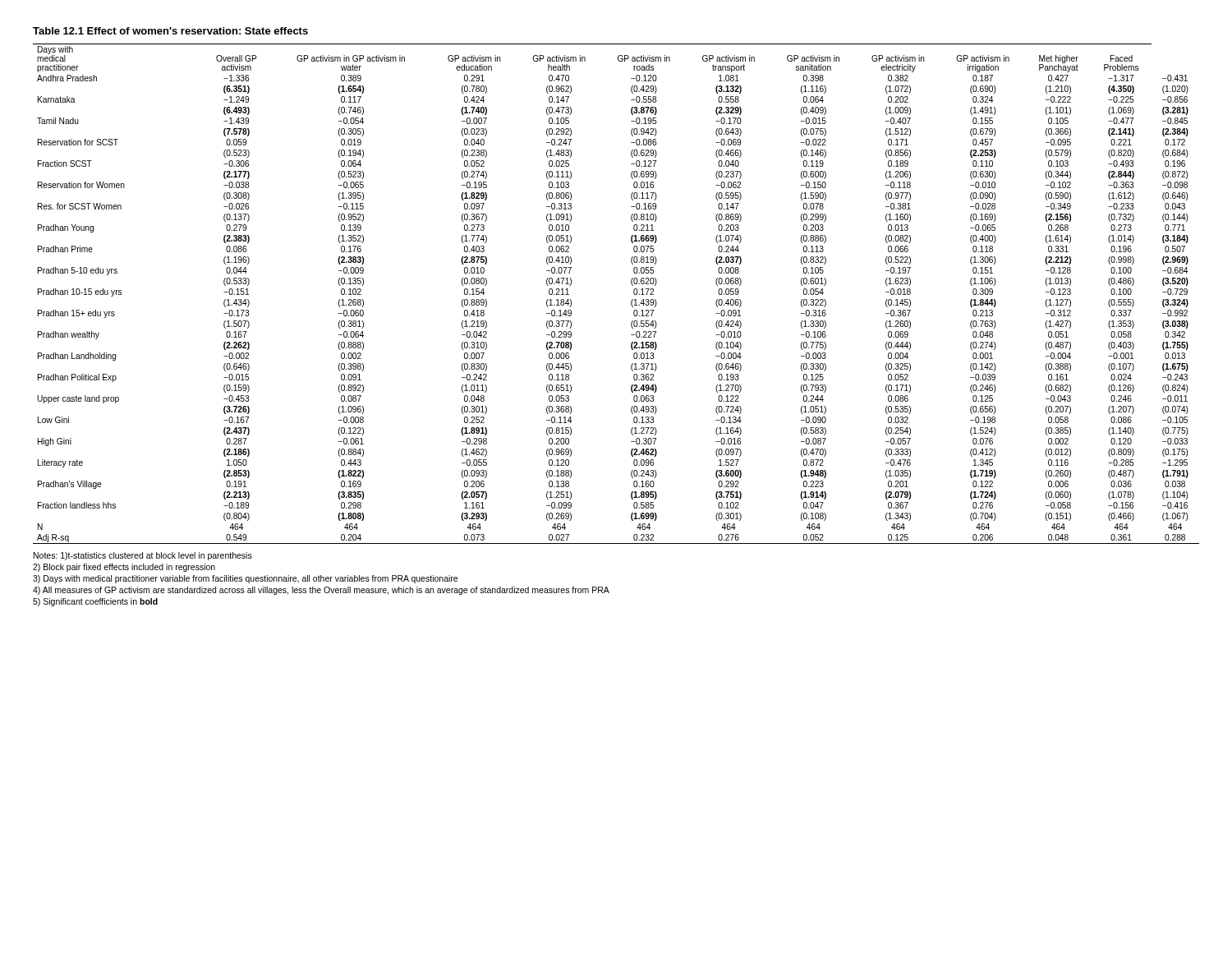This screenshot has height=953, width=1232.
Task: Click on the table containing "Pradhan Young"
Action: click(616, 294)
